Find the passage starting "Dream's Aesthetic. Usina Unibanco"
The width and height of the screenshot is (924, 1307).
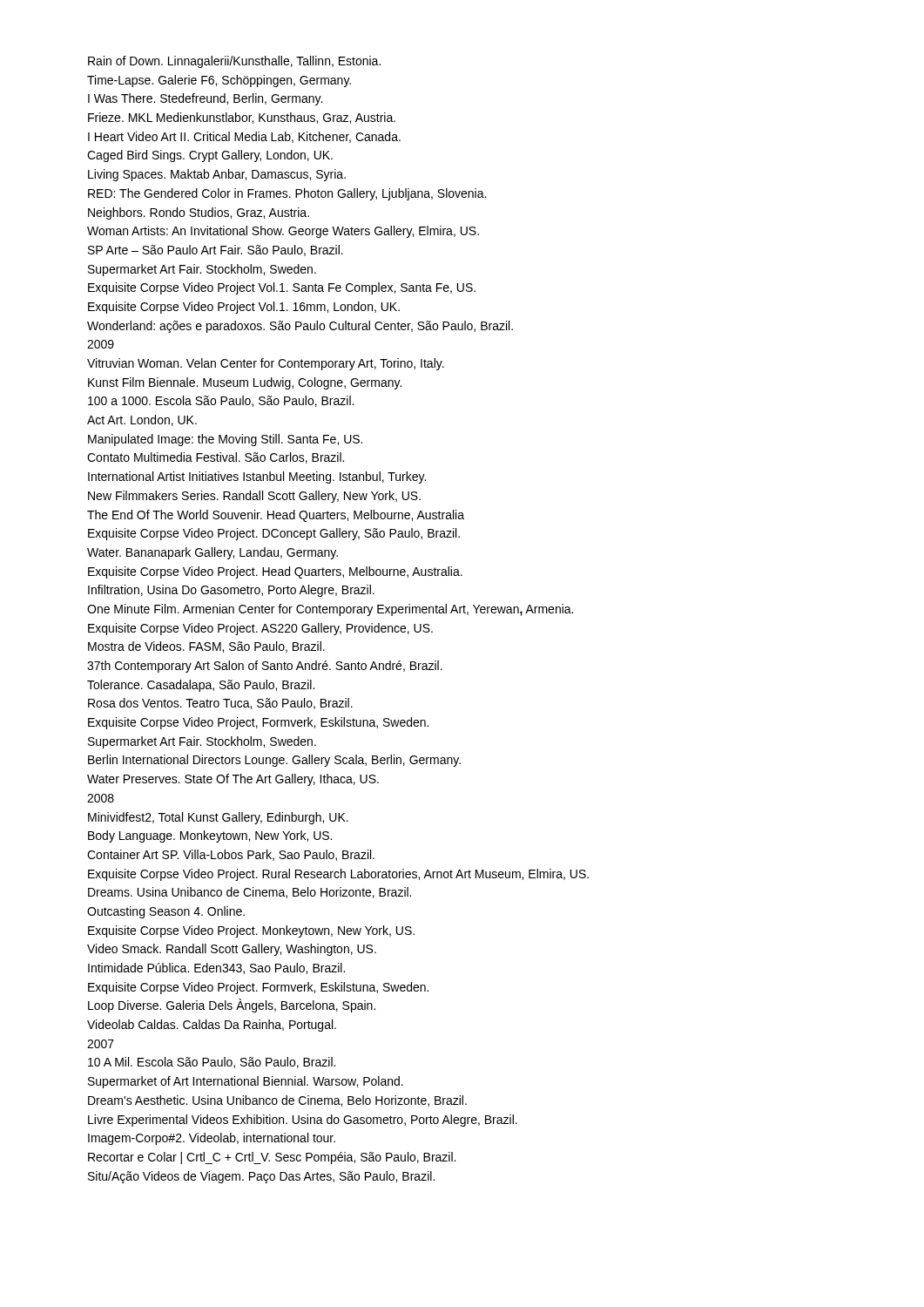[277, 1100]
